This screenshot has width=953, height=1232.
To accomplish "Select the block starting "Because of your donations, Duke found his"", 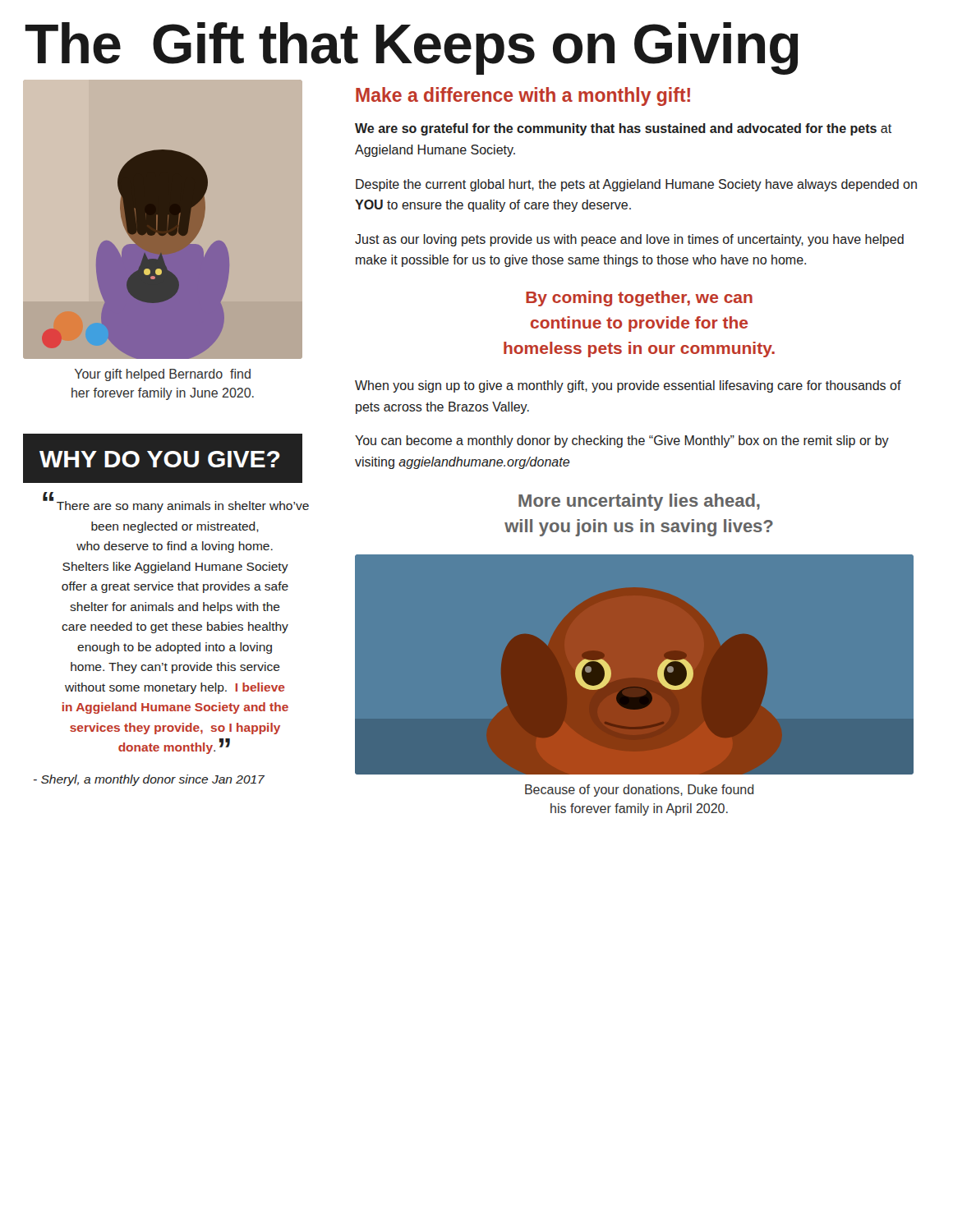I will (x=639, y=799).
